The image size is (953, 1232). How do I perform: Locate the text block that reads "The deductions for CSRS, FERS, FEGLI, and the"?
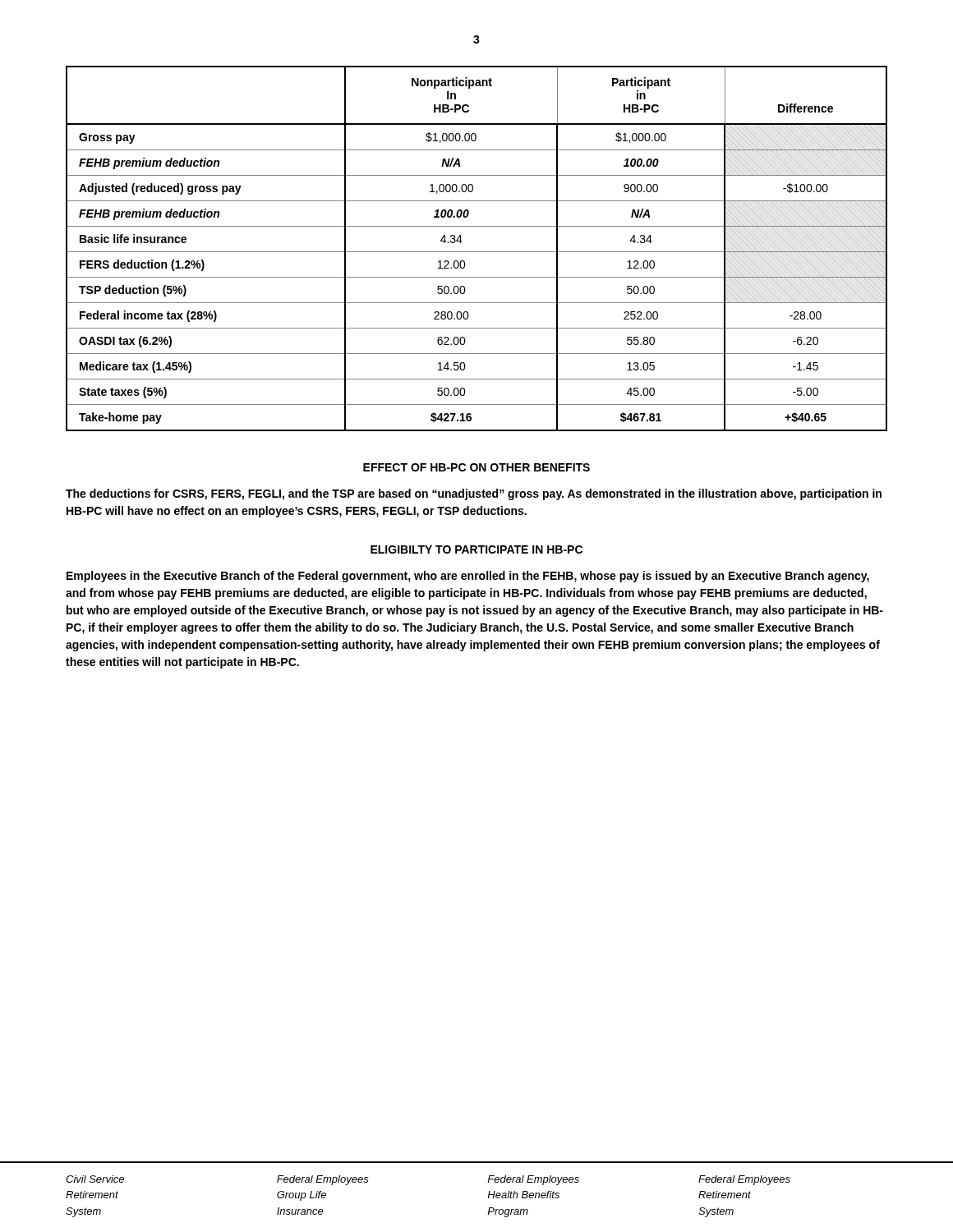474,502
